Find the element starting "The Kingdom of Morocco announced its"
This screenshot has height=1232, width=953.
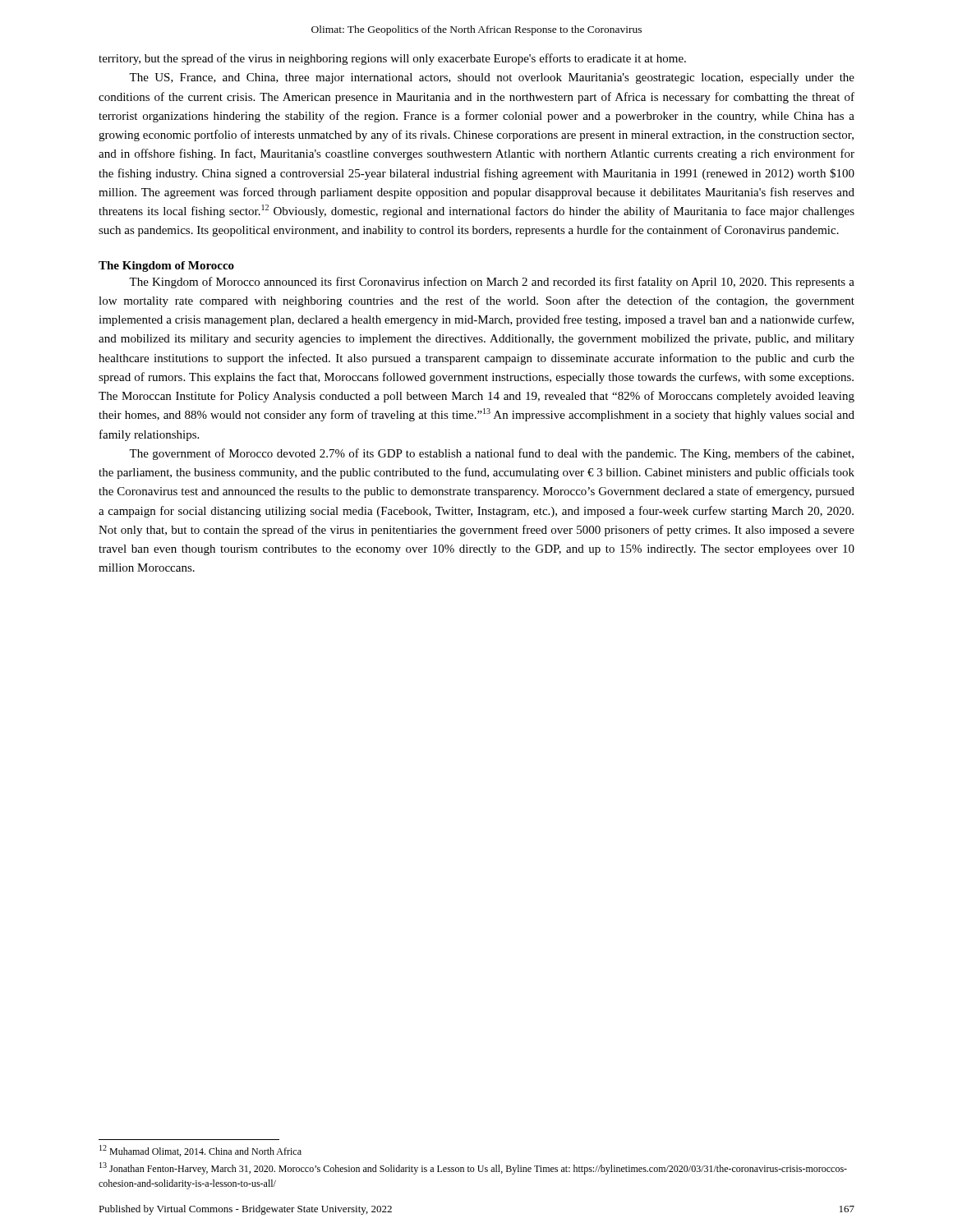click(x=476, y=358)
